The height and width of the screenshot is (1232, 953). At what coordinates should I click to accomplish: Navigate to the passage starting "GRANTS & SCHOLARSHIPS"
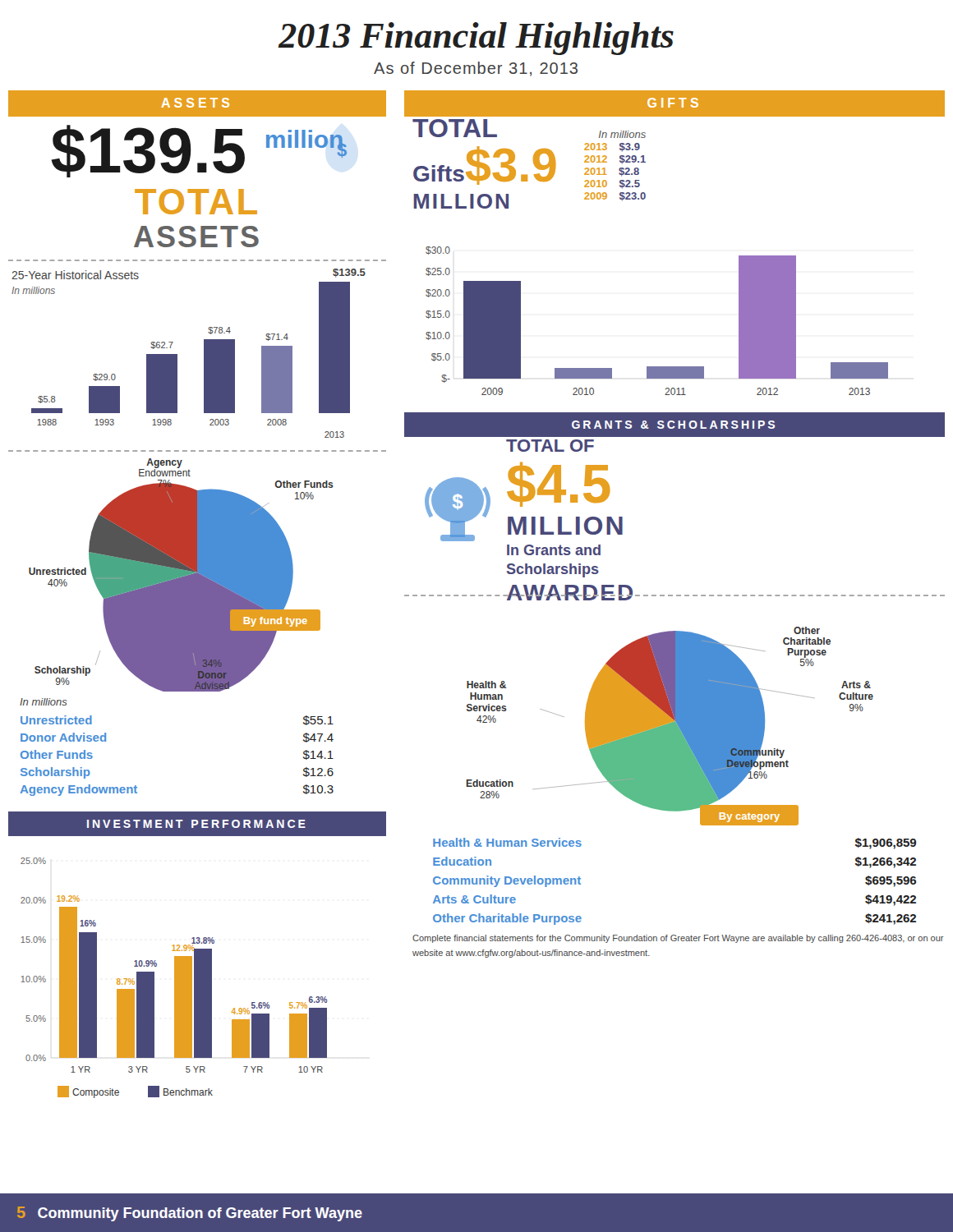point(674,425)
